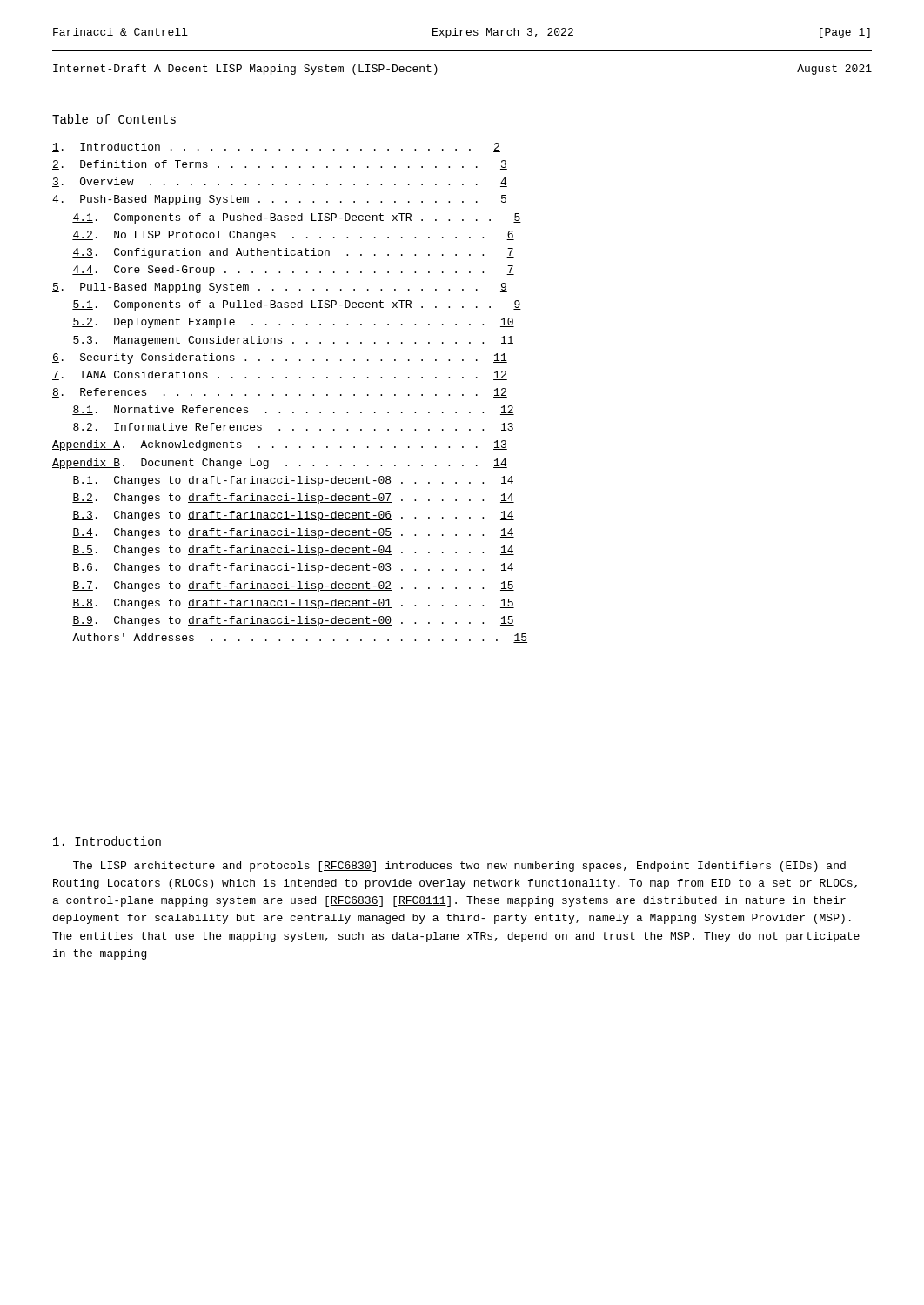Point to the passage starting "B.6. Changes to draft-farinacci-lisp-decent-03 ."

(x=283, y=568)
